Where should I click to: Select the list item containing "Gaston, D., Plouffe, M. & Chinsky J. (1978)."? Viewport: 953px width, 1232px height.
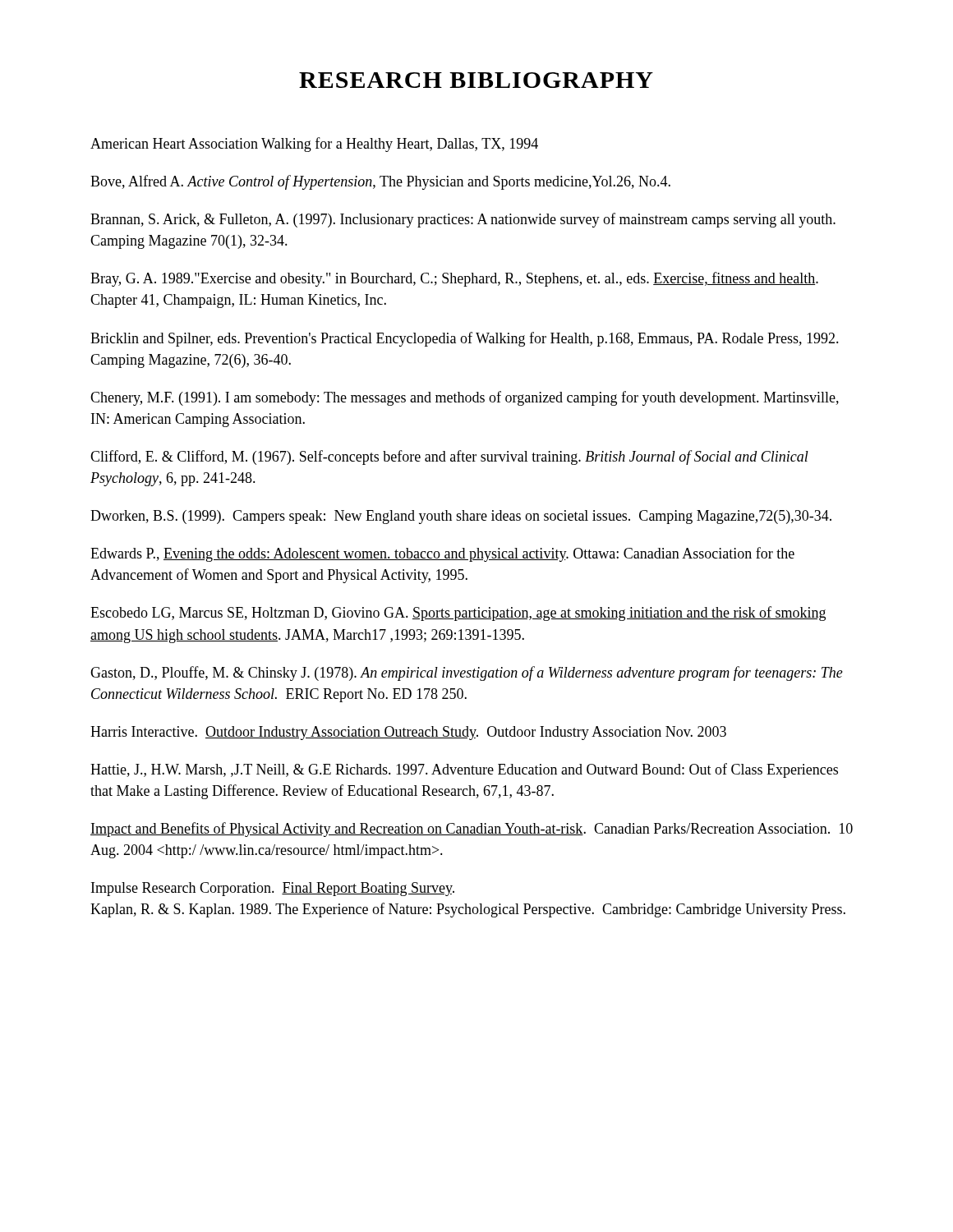[467, 683]
